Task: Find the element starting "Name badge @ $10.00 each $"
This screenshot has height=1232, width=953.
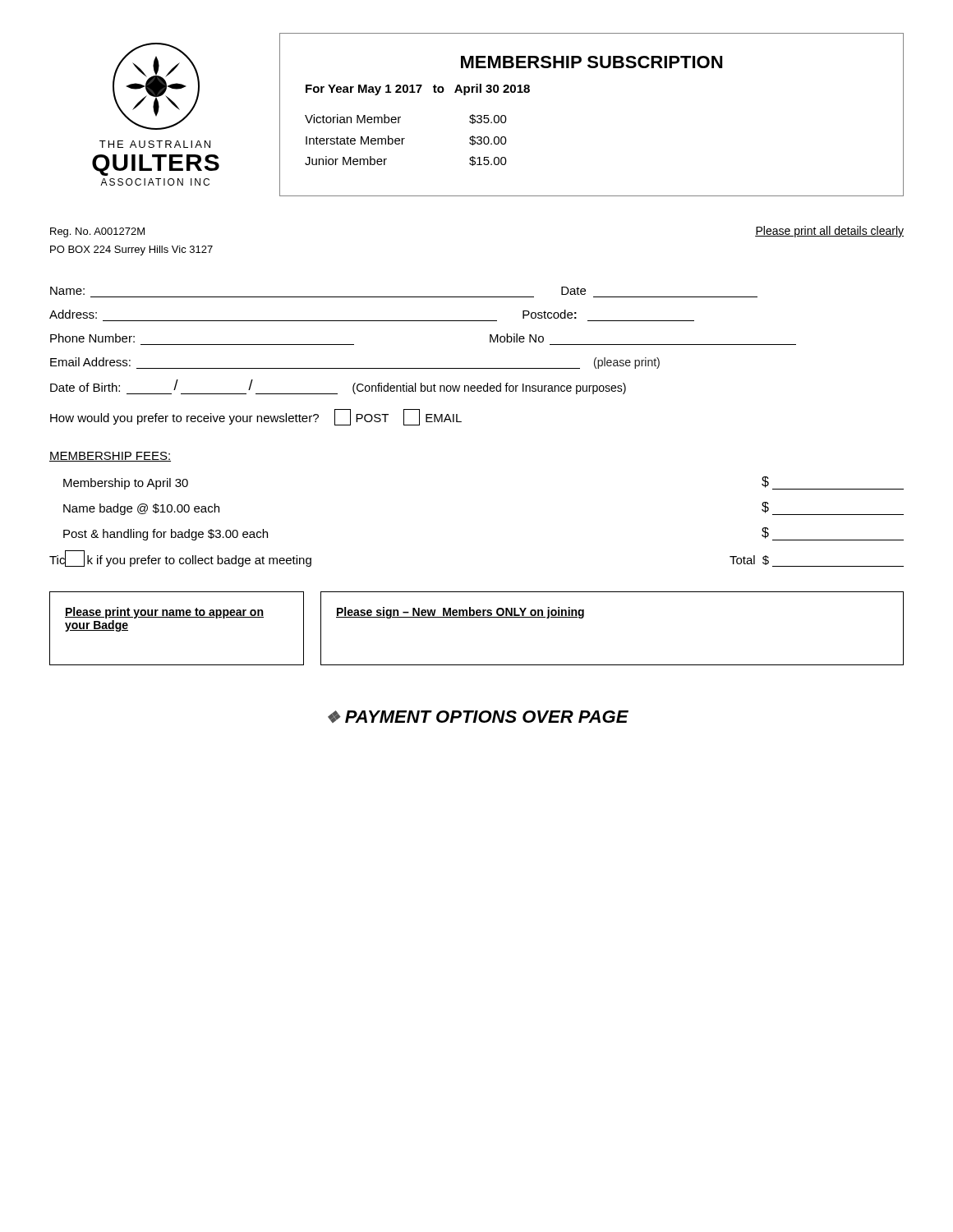Action: pyautogui.click(x=142, y=507)
